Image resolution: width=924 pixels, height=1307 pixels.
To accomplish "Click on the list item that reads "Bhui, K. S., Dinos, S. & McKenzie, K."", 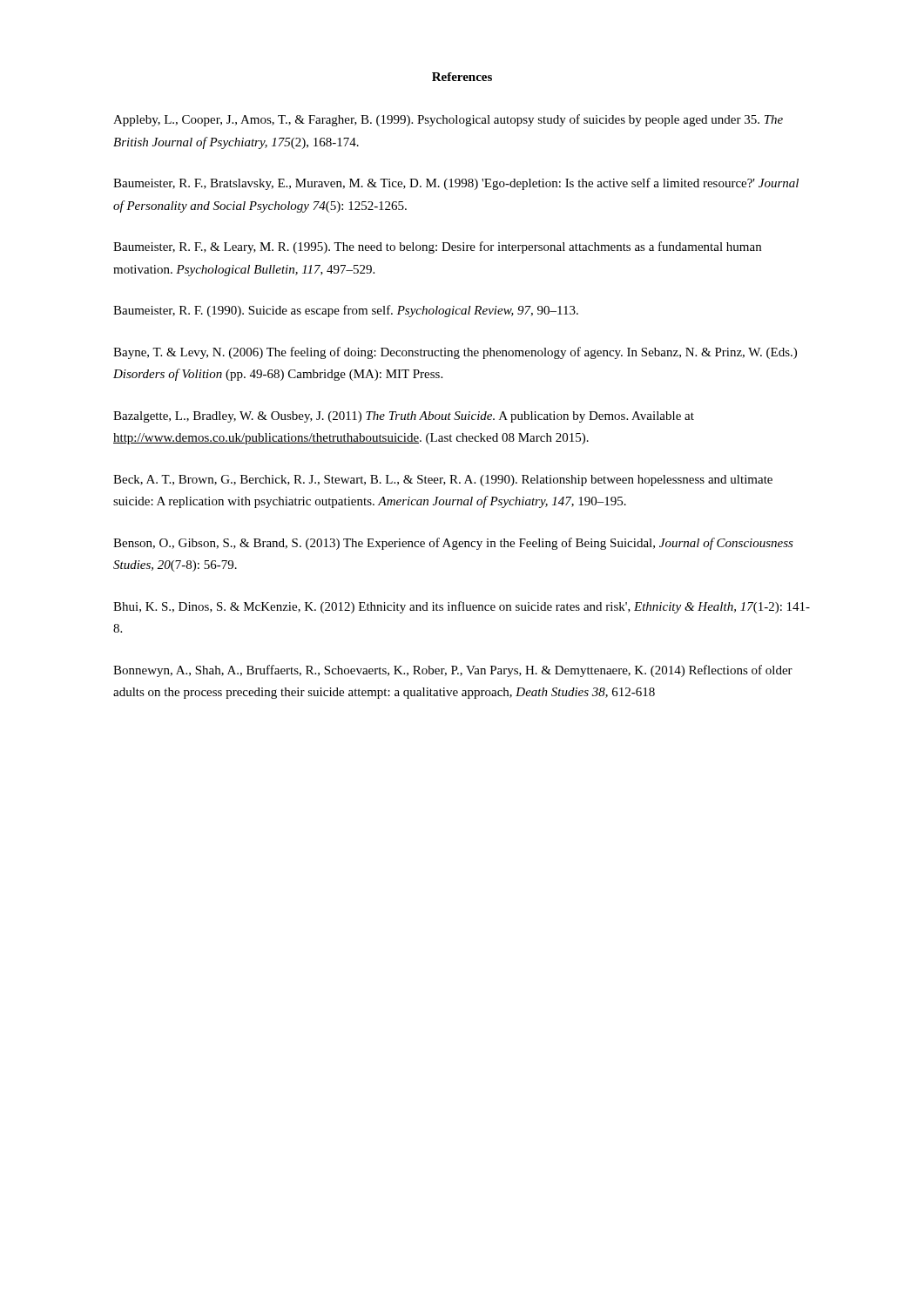I will coord(462,617).
